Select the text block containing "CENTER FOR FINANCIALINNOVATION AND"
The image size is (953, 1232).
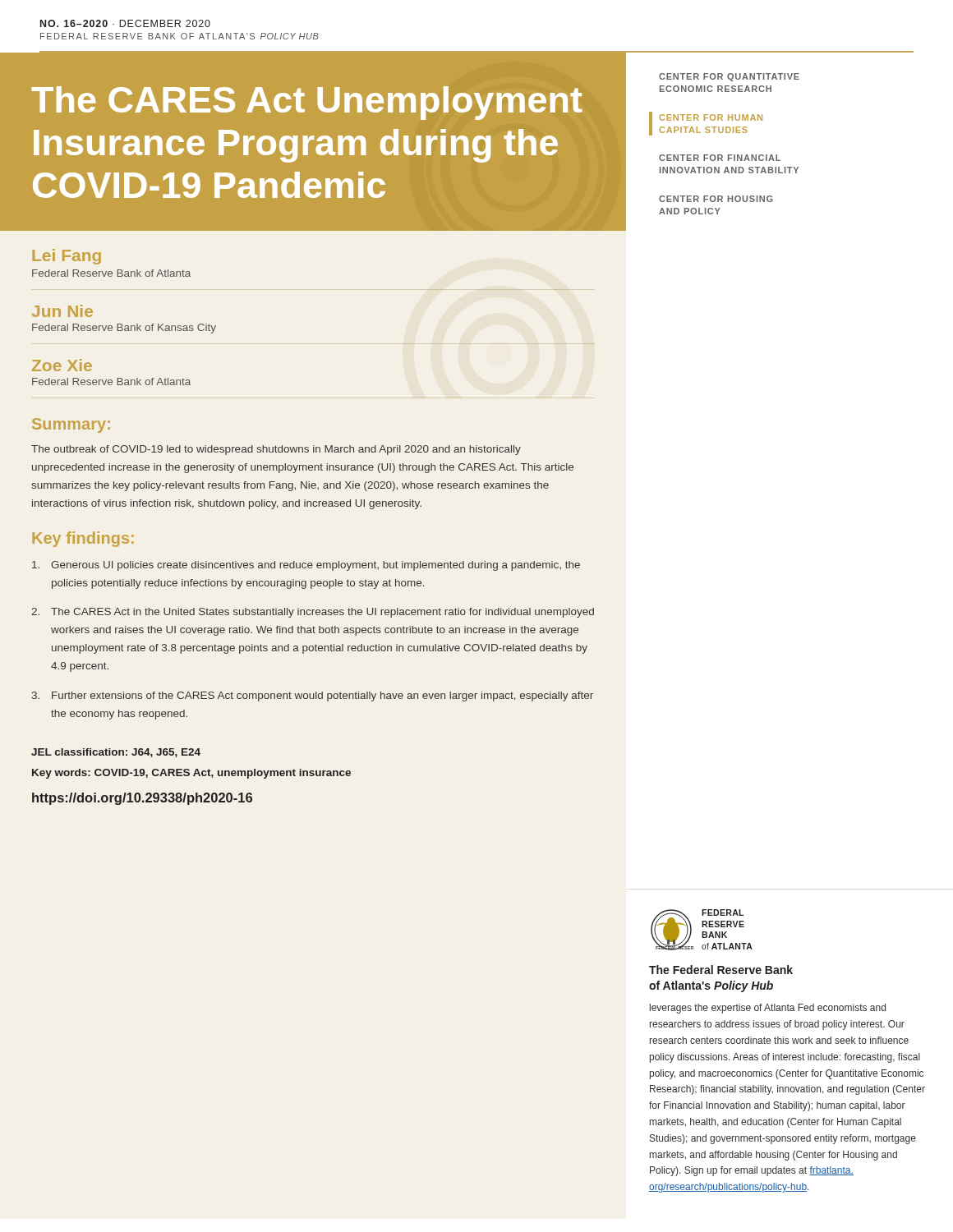point(790,164)
